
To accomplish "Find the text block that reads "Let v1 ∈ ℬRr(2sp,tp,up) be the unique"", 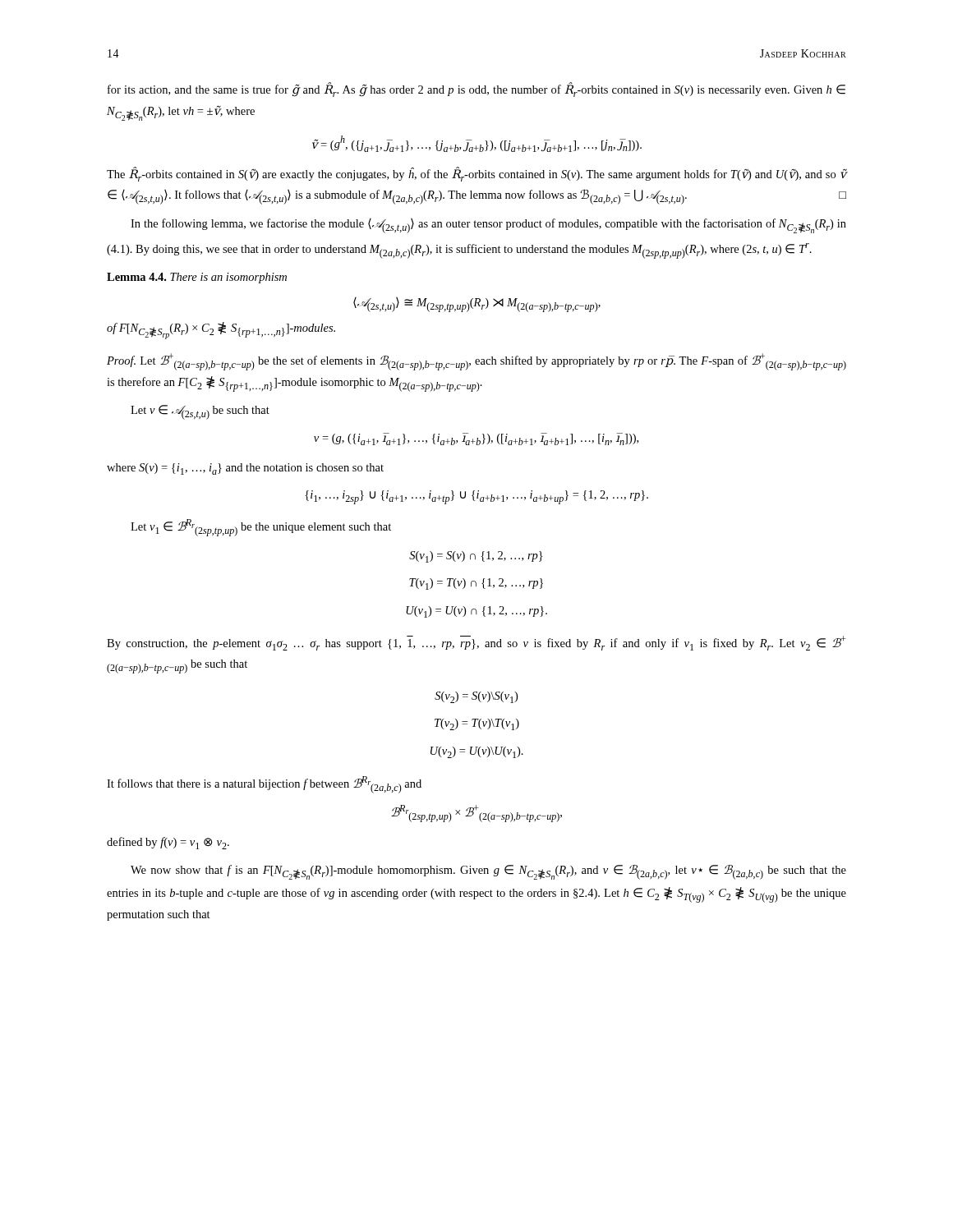I will tap(261, 526).
